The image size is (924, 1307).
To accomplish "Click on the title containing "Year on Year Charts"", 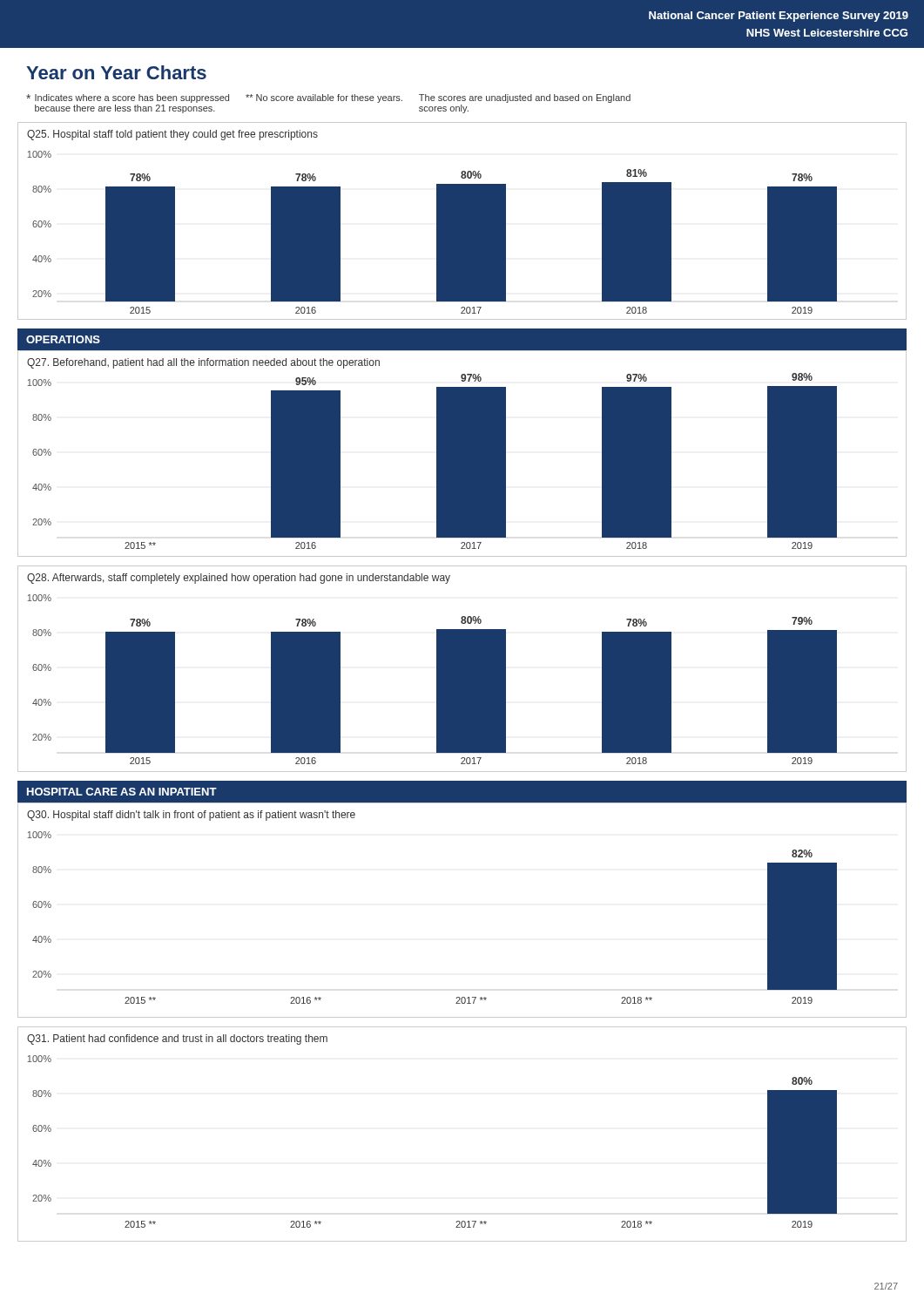I will coord(116,73).
